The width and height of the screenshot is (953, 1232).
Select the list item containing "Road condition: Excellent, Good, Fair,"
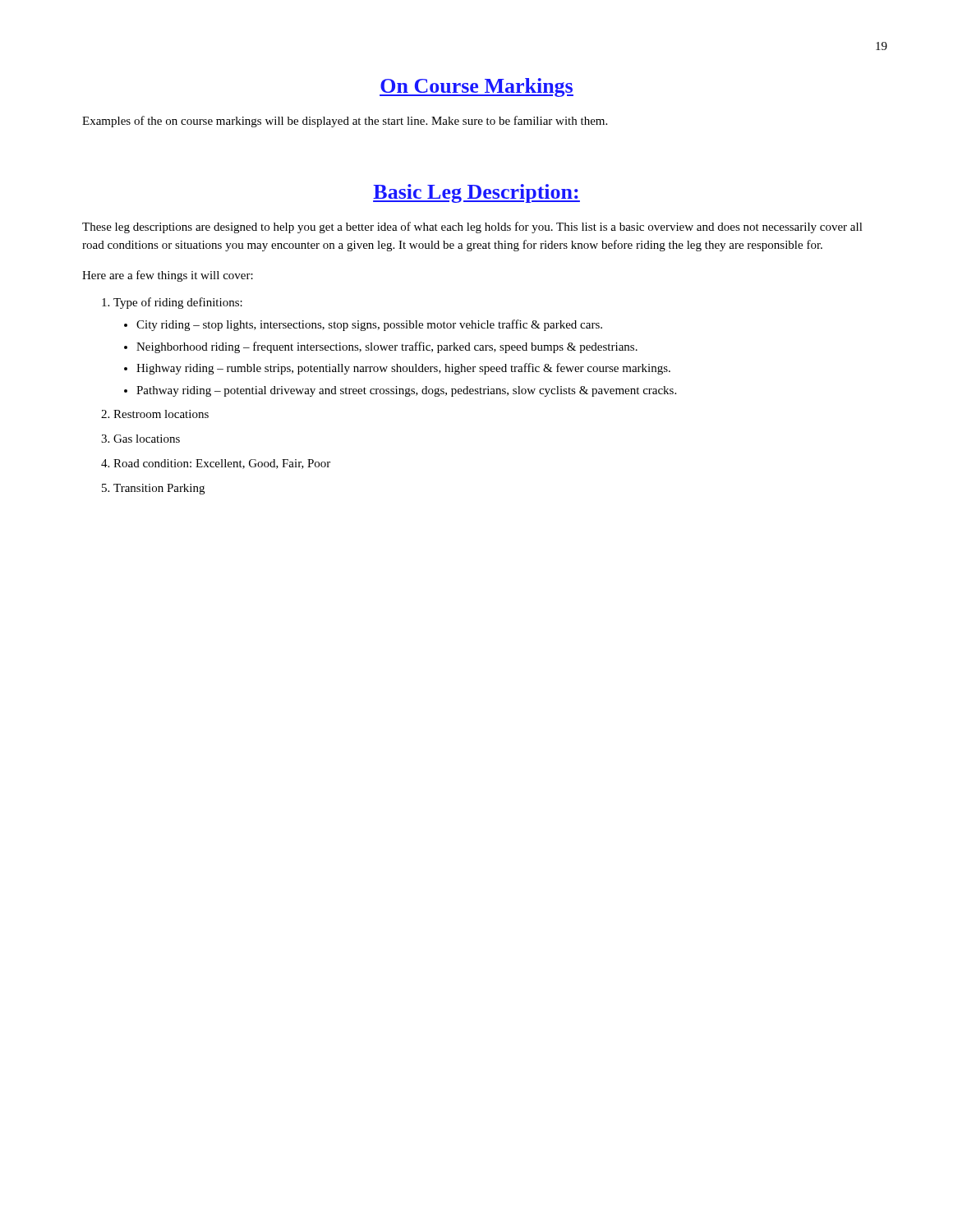pyautogui.click(x=222, y=463)
